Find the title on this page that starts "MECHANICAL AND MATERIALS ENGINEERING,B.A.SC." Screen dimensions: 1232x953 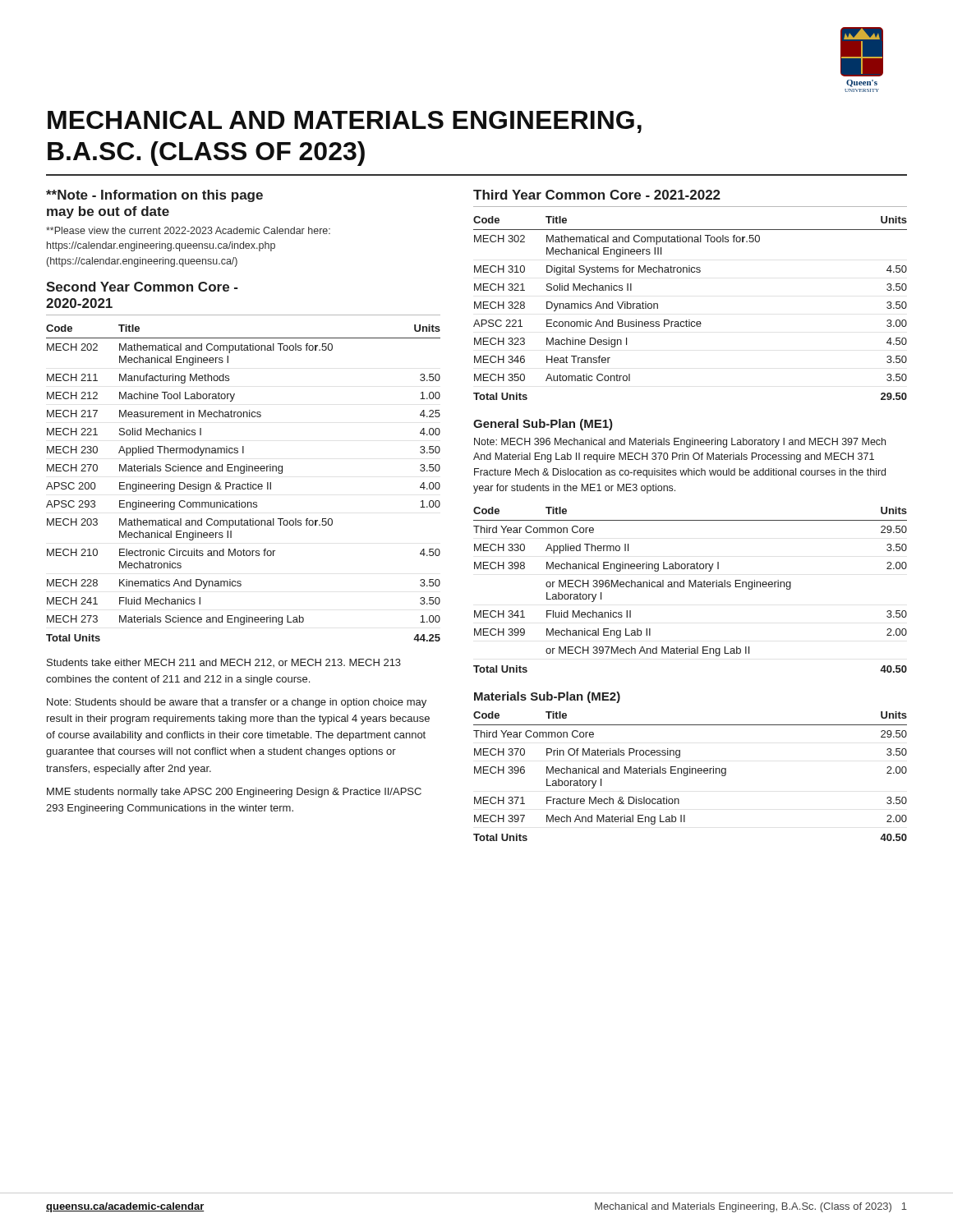tap(476, 136)
